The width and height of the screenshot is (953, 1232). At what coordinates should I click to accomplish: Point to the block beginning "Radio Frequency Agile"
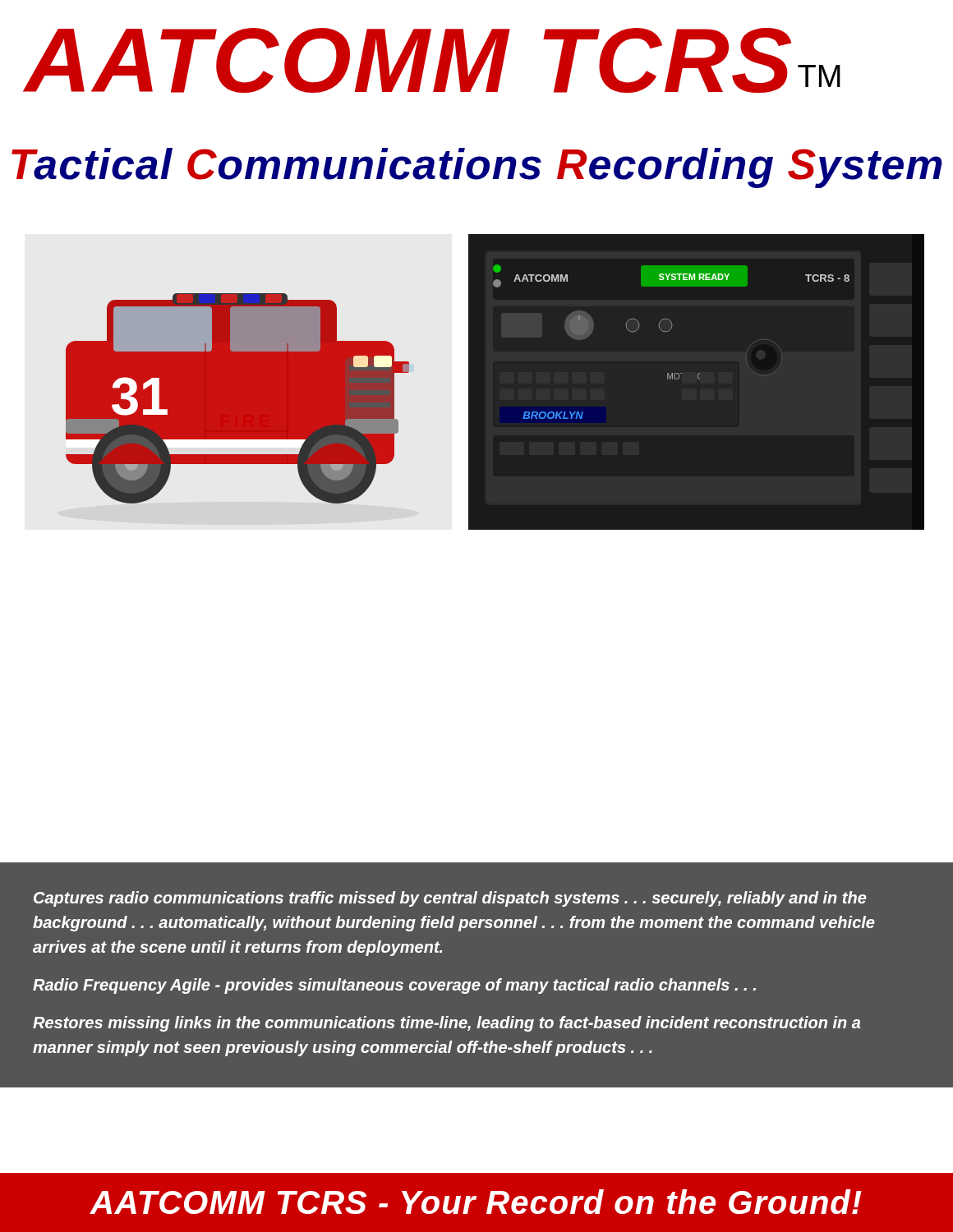tap(395, 985)
